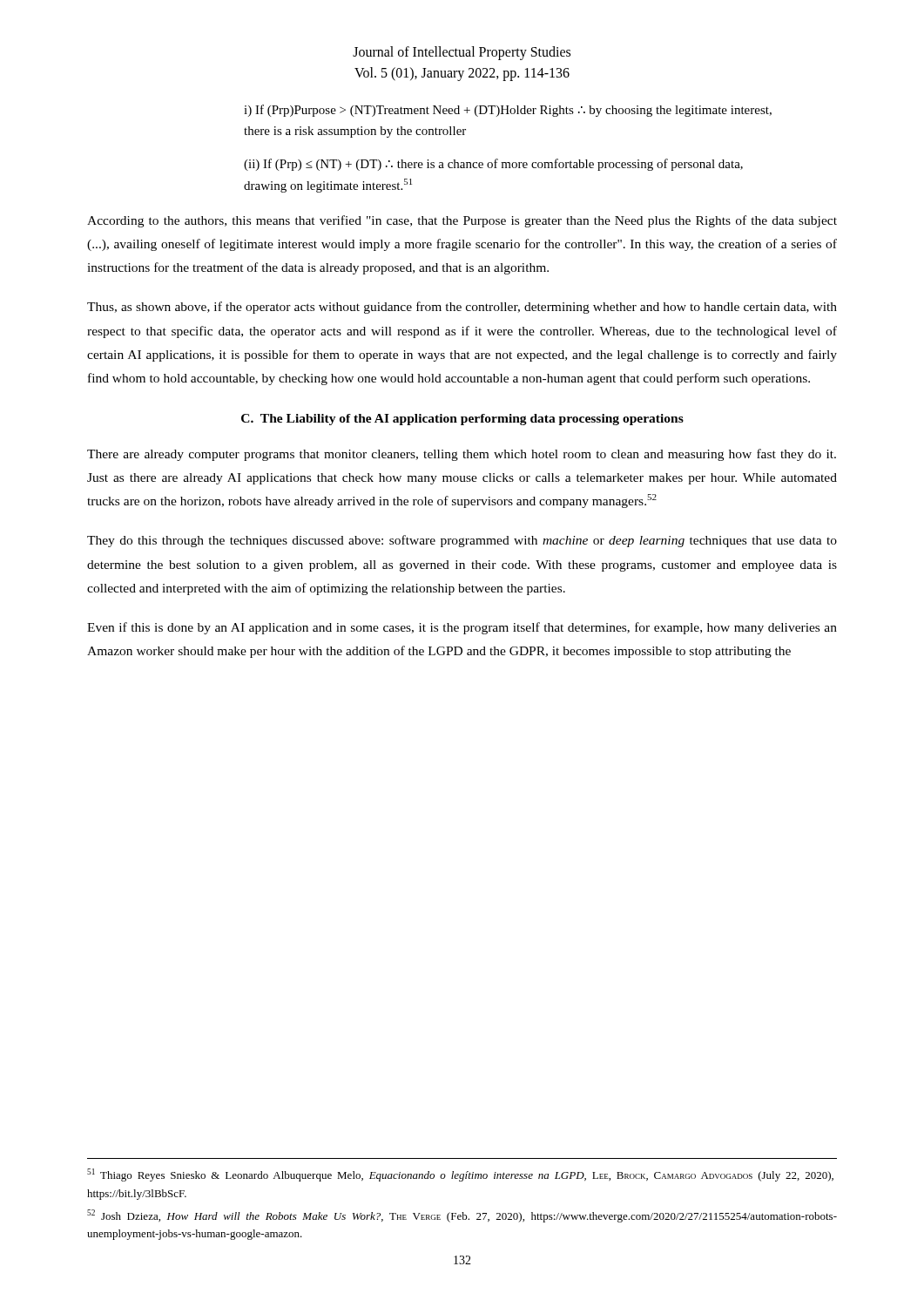Find the text block that says "They do this through the techniques"

[x=462, y=564]
